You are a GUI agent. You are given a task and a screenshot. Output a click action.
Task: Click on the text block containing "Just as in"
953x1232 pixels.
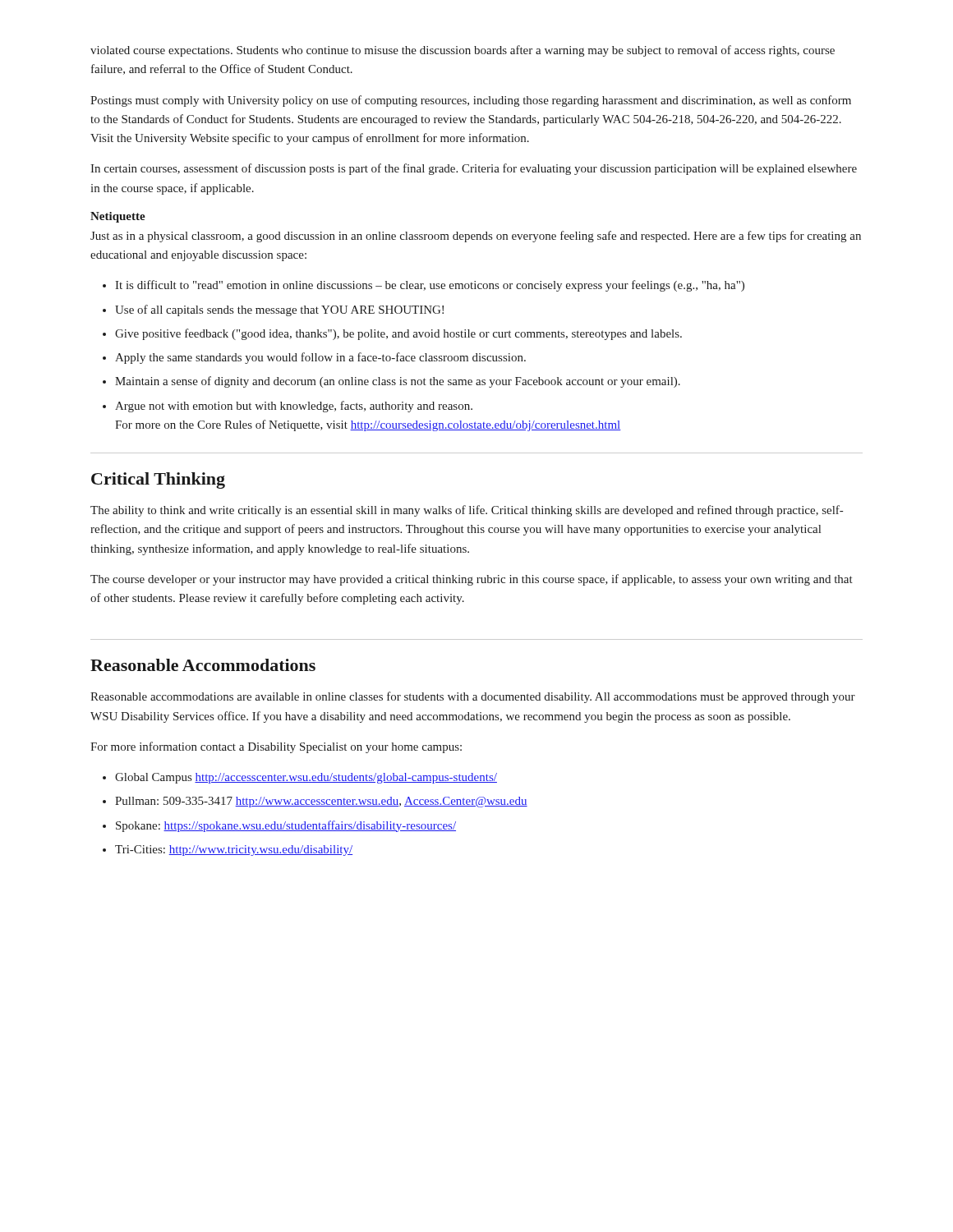pos(476,245)
